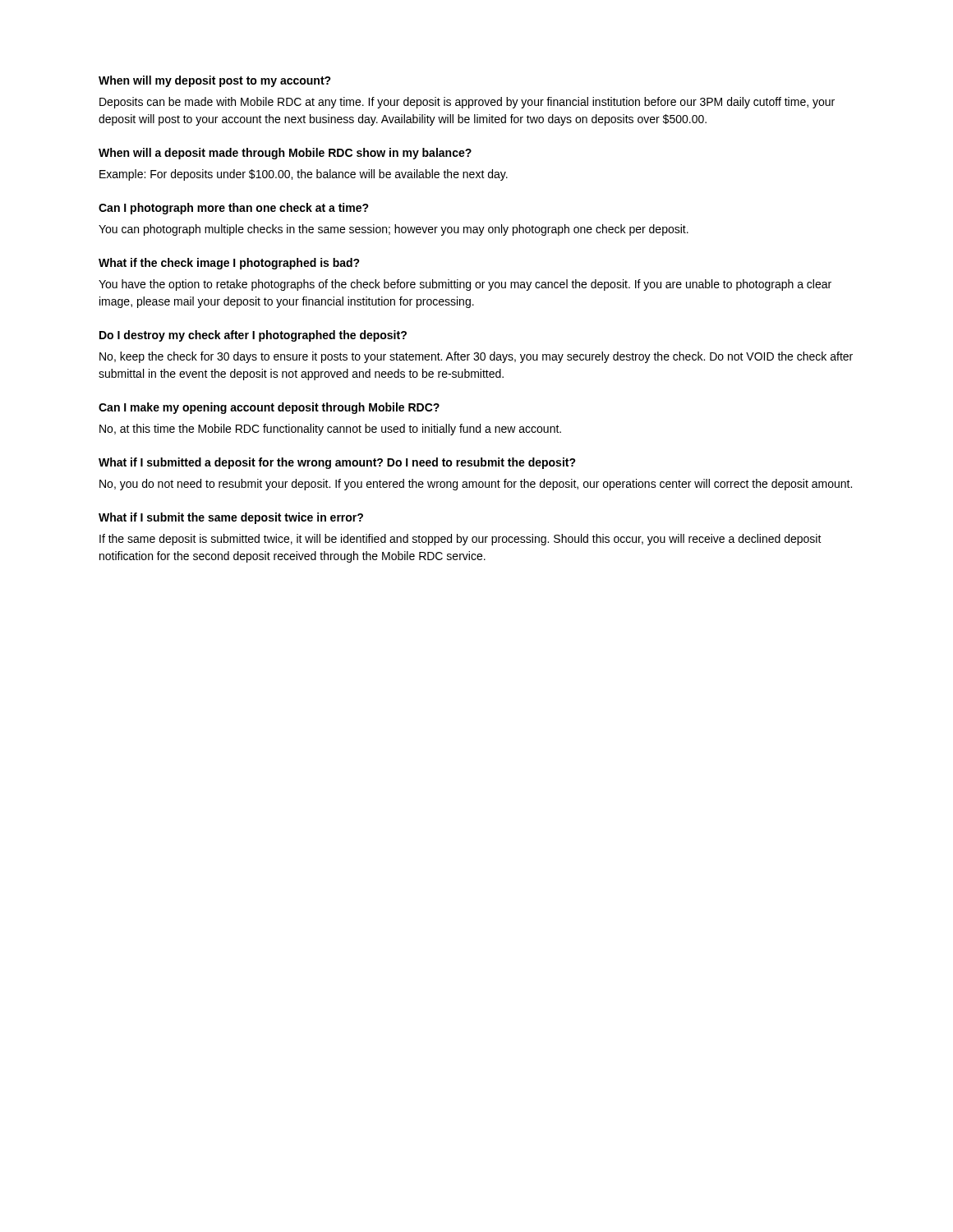Select the section header with the text "Can I photograph more than"
Image resolution: width=953 pixels, height=1232 pixels.
click(x=234, y=208)
